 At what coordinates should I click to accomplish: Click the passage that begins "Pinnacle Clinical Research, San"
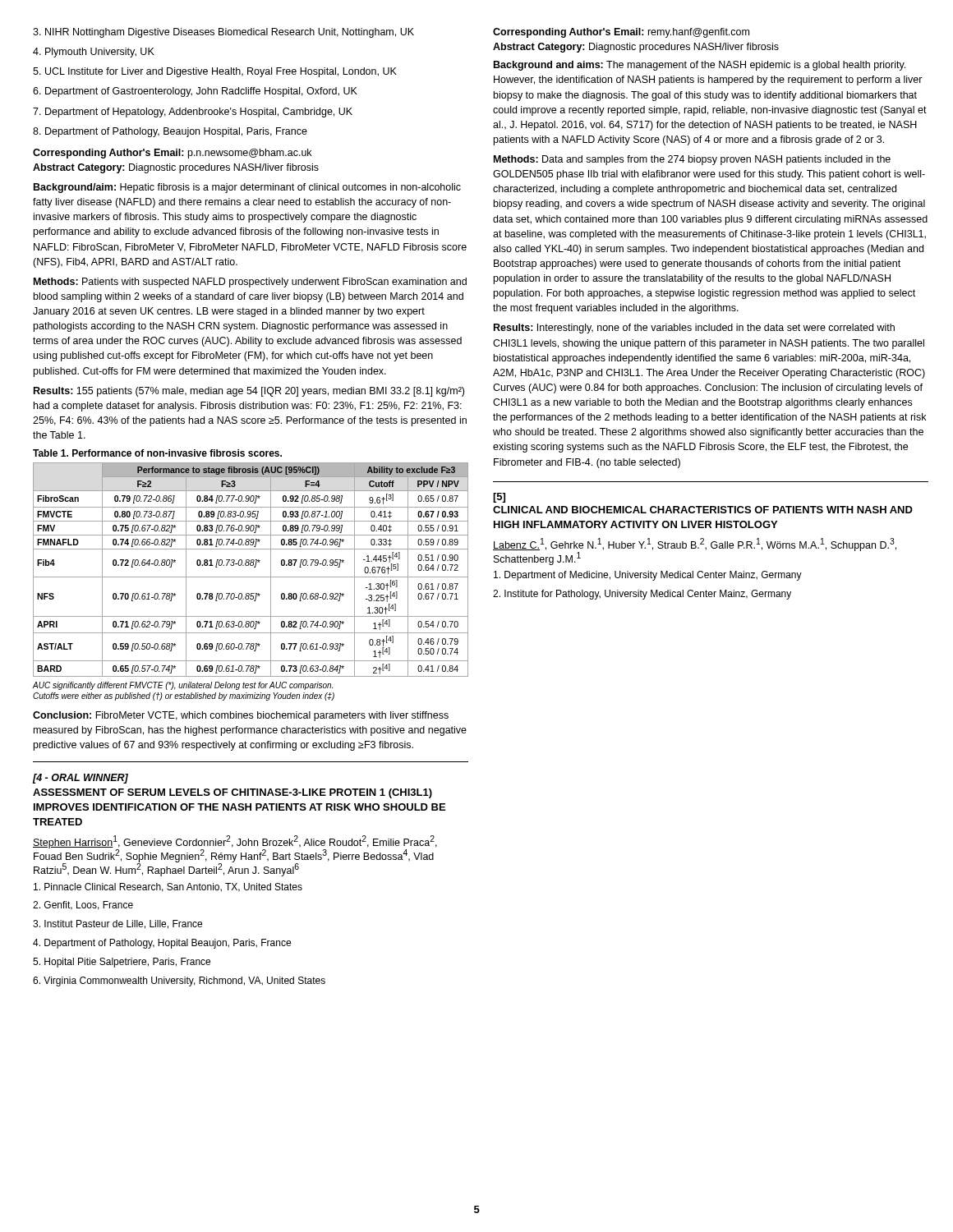tap(168, 887)
